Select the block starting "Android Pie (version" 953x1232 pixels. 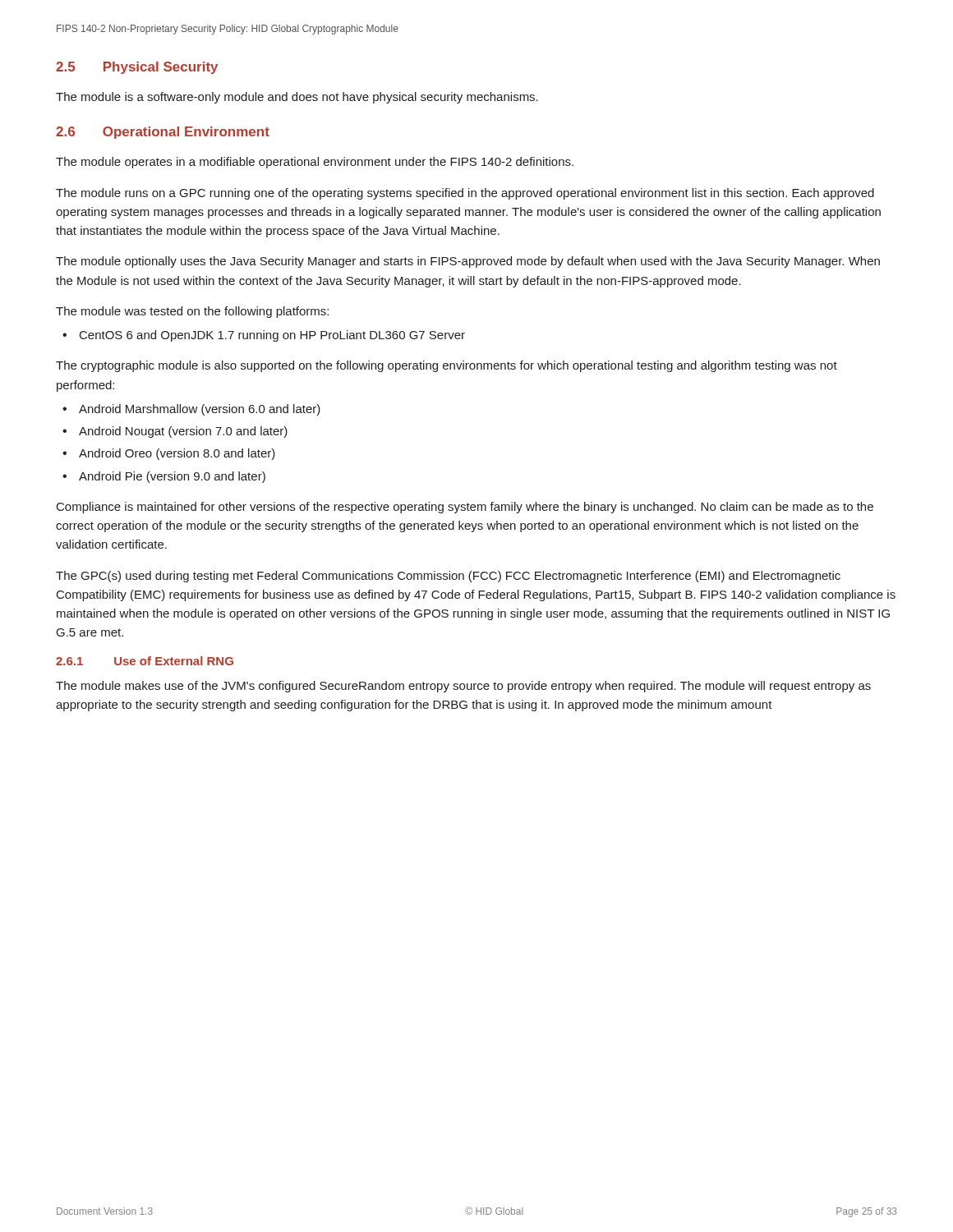(172, 476)
